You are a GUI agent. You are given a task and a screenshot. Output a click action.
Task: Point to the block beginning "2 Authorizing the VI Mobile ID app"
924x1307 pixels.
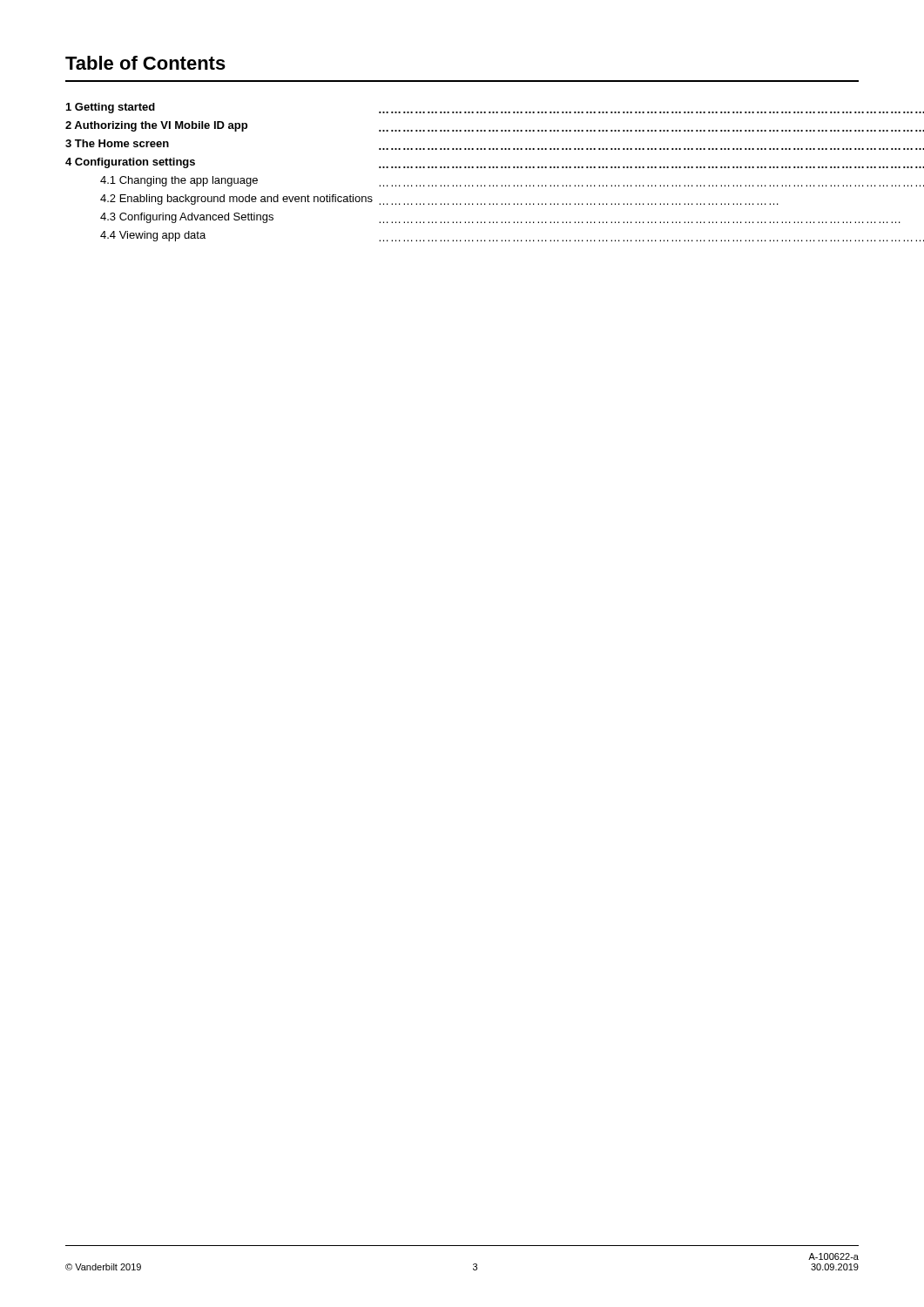495,125
